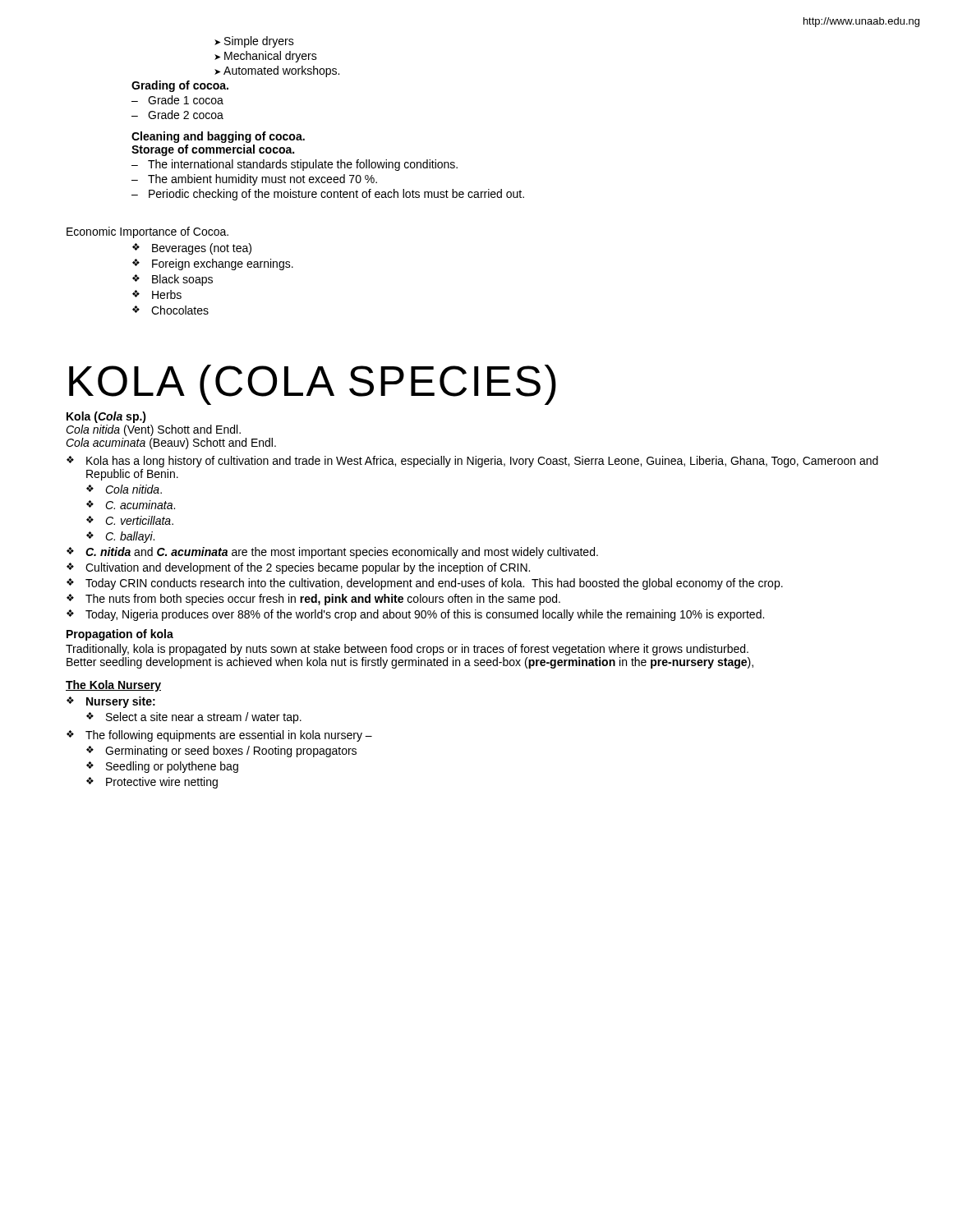Point to the block beginning "Today CRIN conducts research"
The width and height of the screenshot is (953, 1232).
485,583
